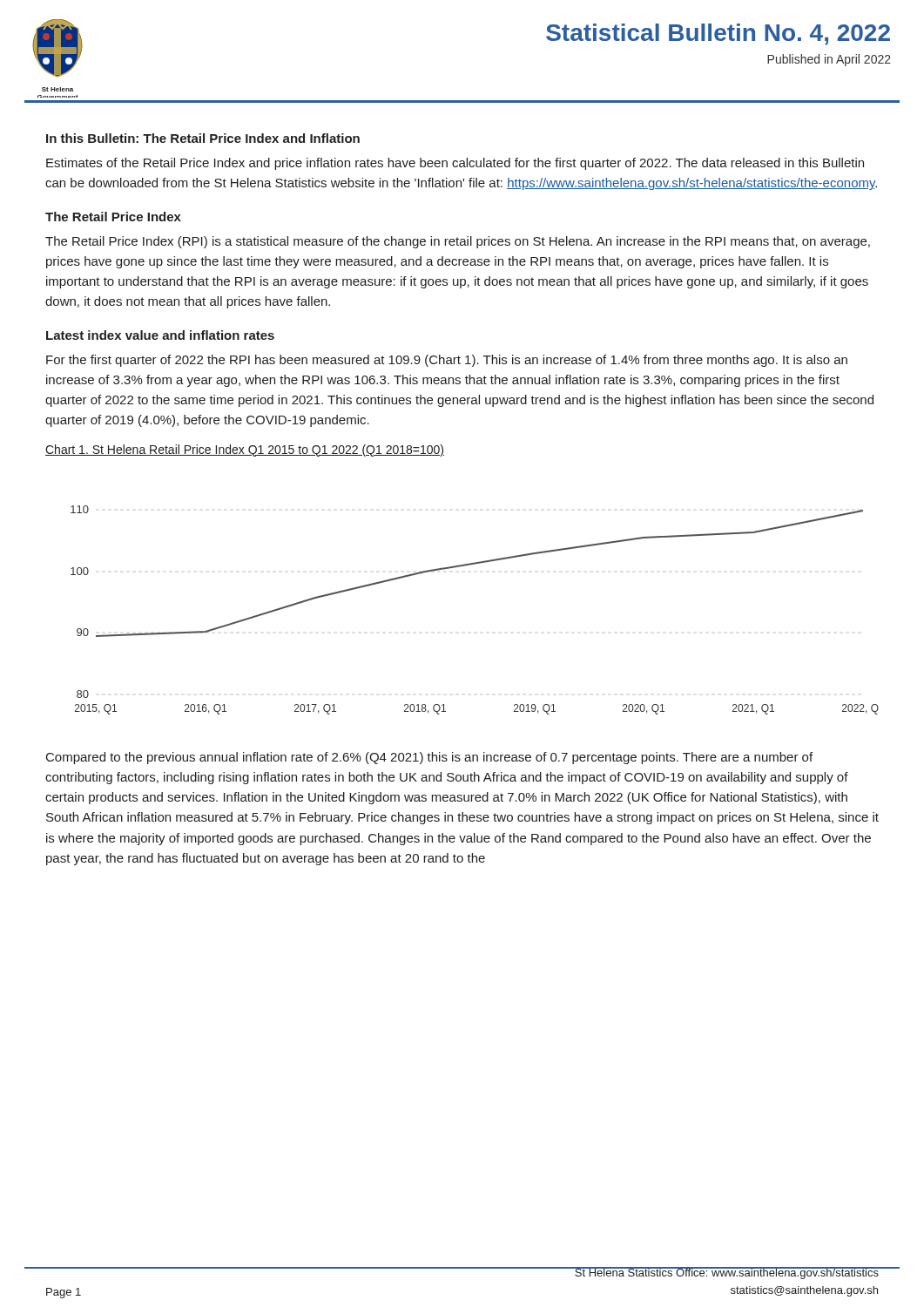Find the block starting "In this Bulletin: The Retail Price Index"
Image resolution: width=924 pixels, height=1307 pixels.
[203, 138]
